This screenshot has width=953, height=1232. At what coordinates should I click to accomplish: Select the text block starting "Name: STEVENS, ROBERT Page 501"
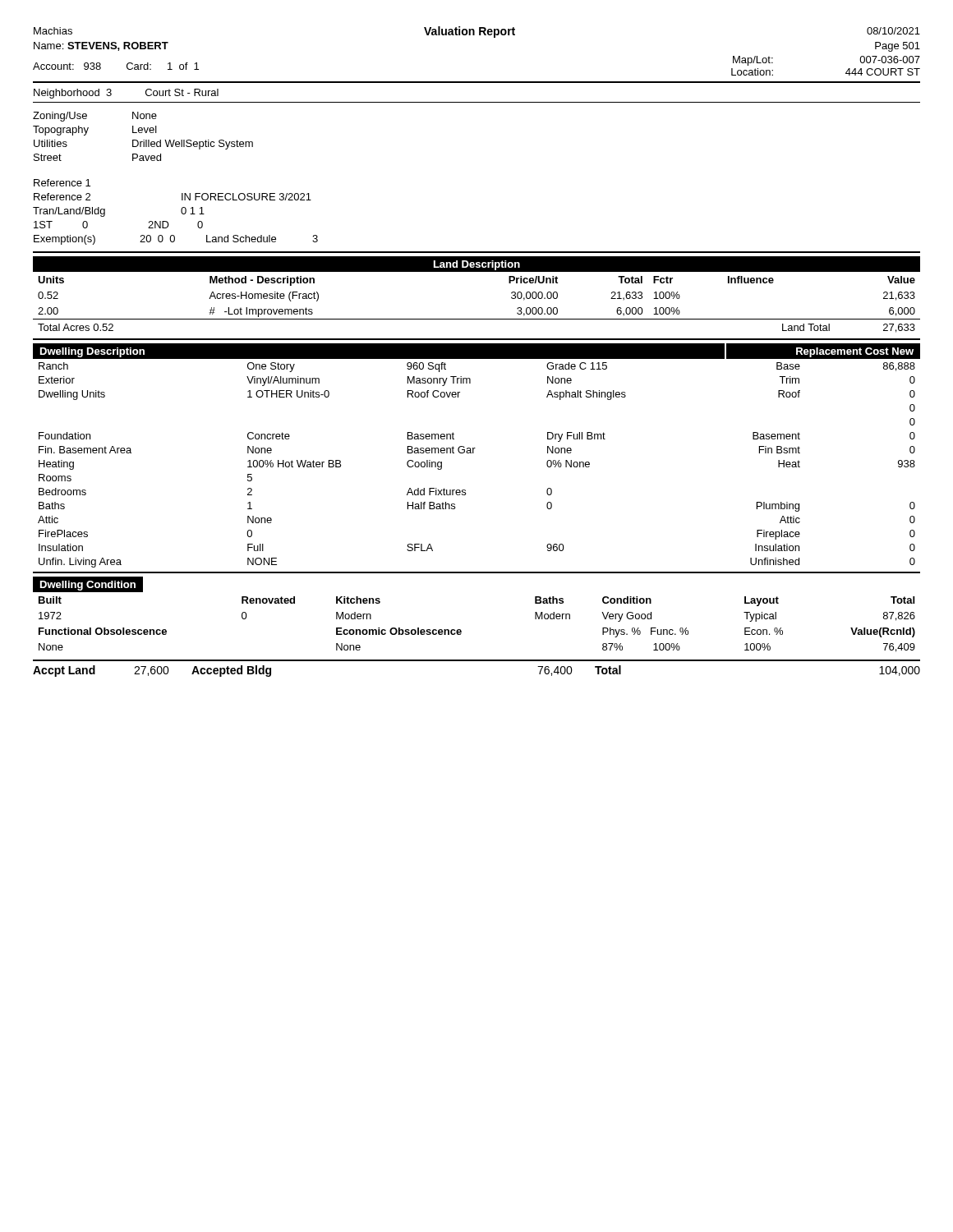[x=476, y=46]
